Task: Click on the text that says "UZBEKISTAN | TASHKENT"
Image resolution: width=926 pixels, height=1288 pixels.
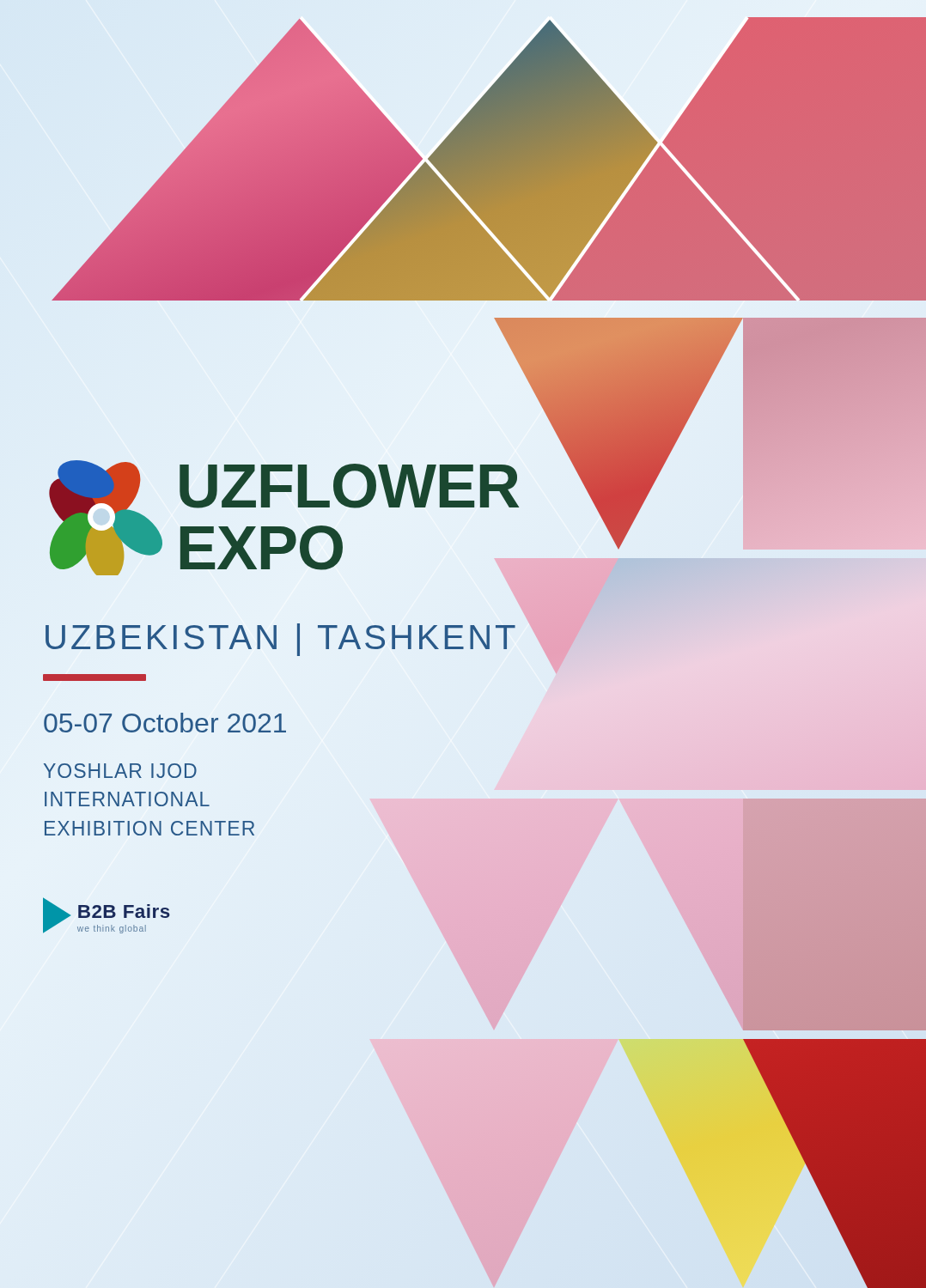Action: pyautogui.click(x=281, y=637)
